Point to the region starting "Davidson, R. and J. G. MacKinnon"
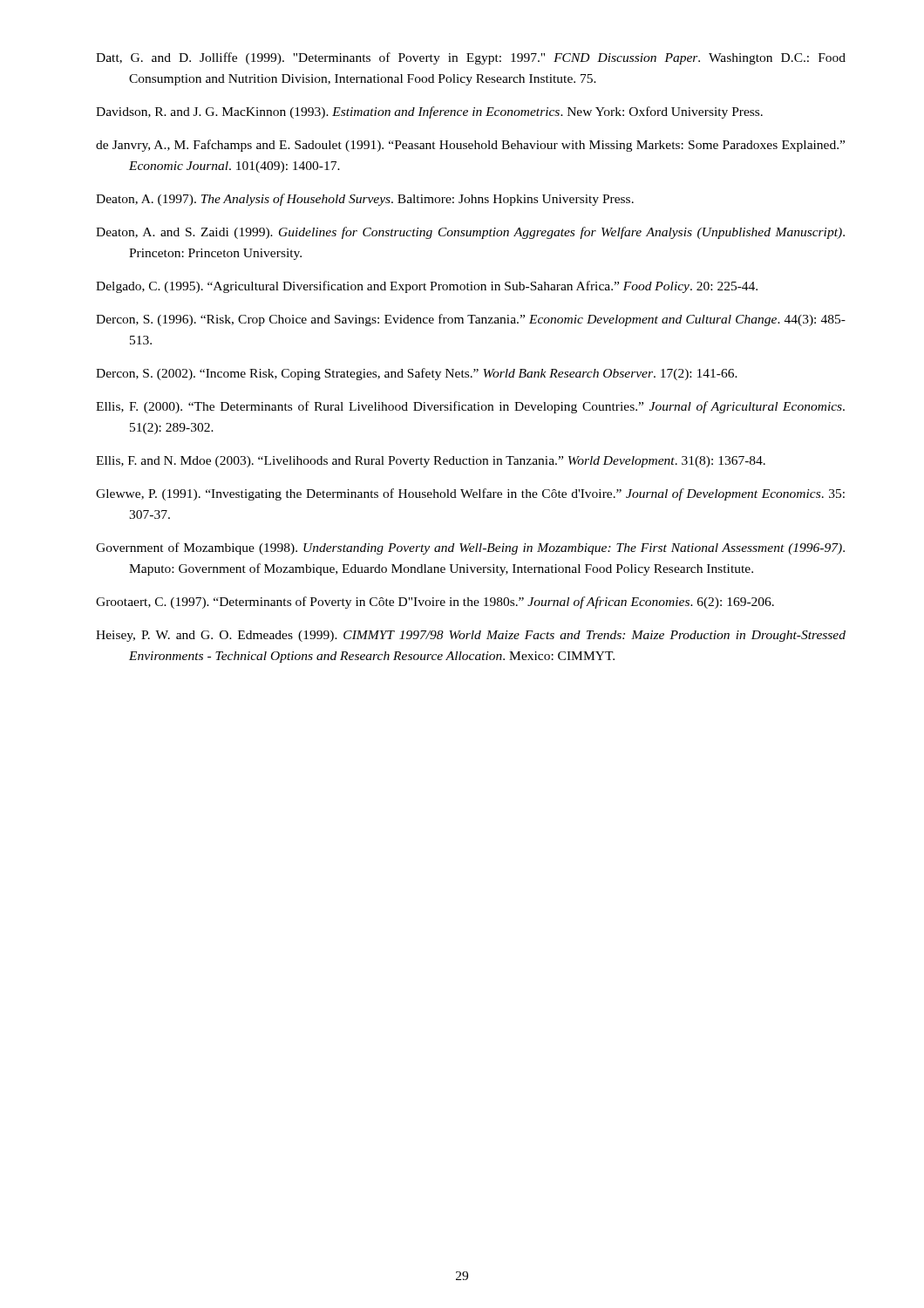The width and height of the screenshot is (924, 1308). [430, 111]
